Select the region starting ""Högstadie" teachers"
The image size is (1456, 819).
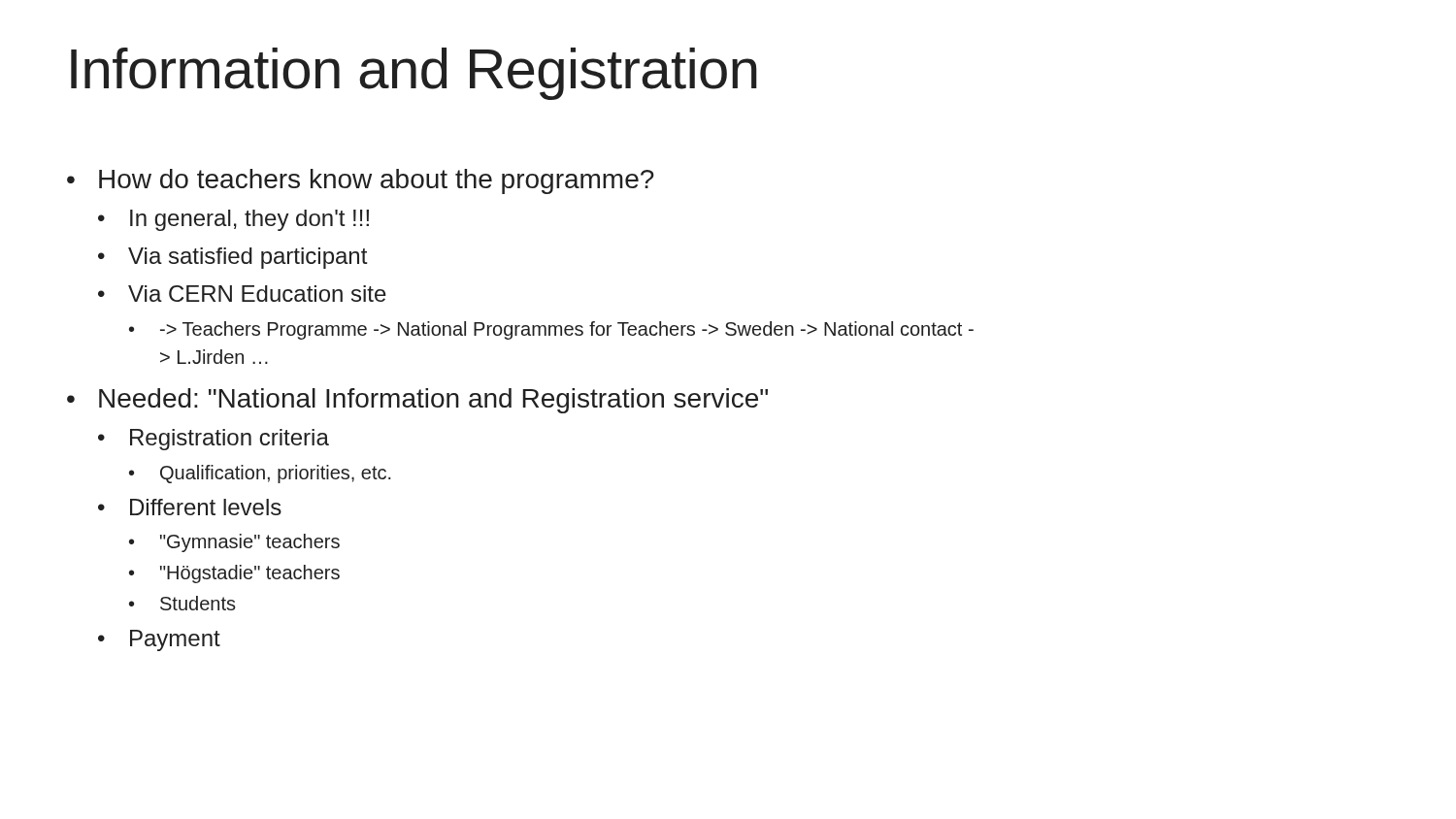tap(250, 573)
